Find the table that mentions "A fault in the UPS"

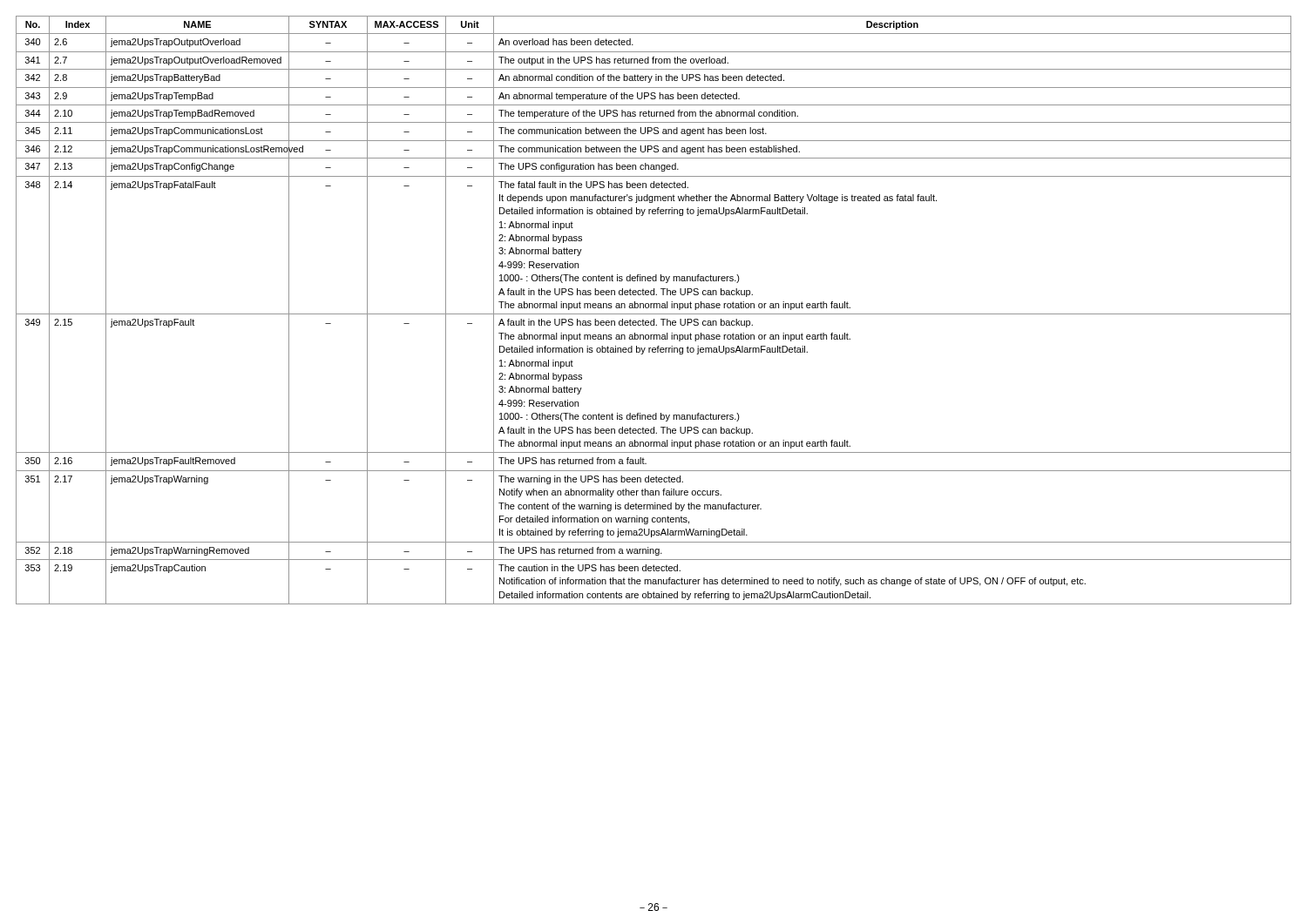654,310
